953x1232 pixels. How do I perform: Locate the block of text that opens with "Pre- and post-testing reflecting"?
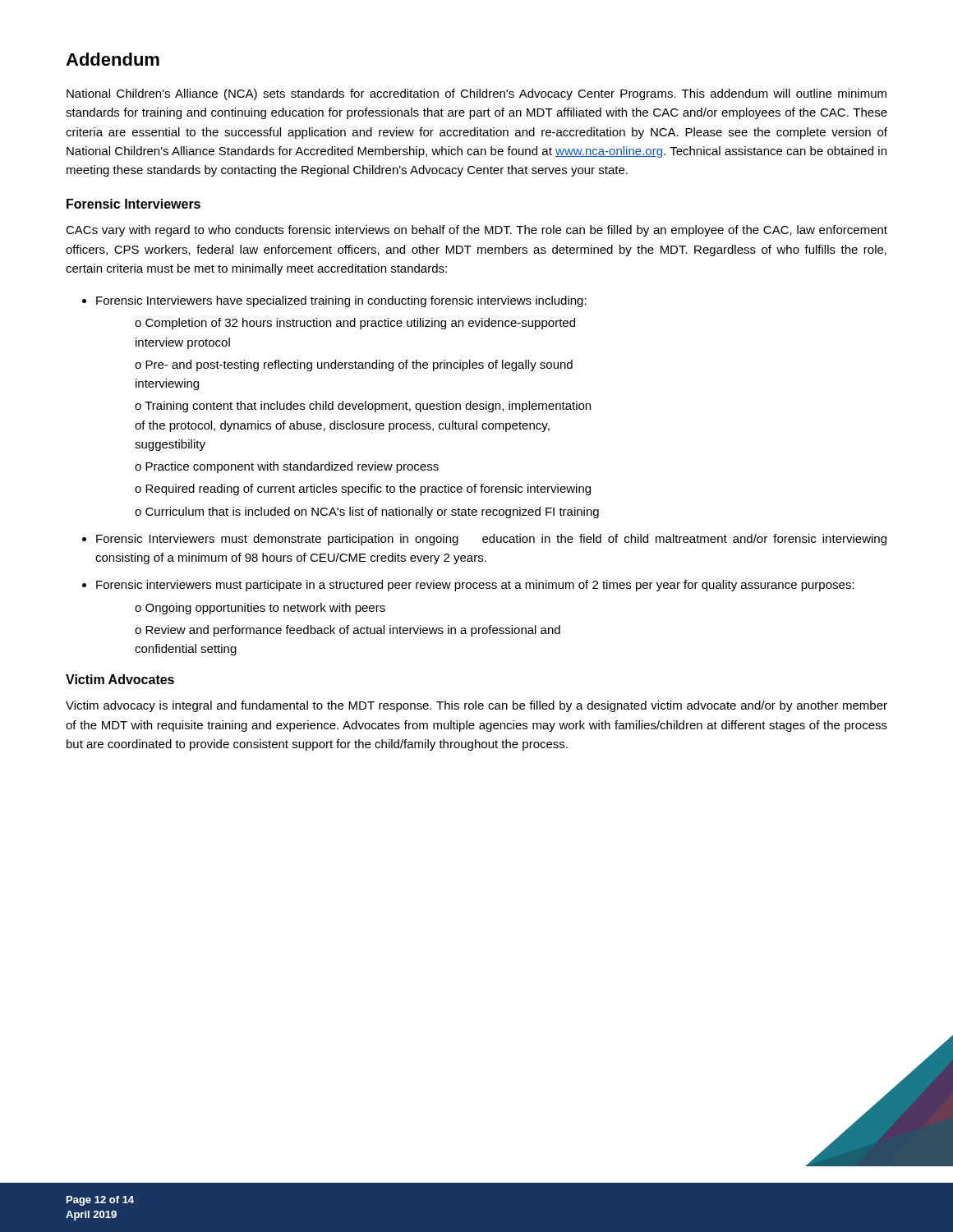click(354, 374)
